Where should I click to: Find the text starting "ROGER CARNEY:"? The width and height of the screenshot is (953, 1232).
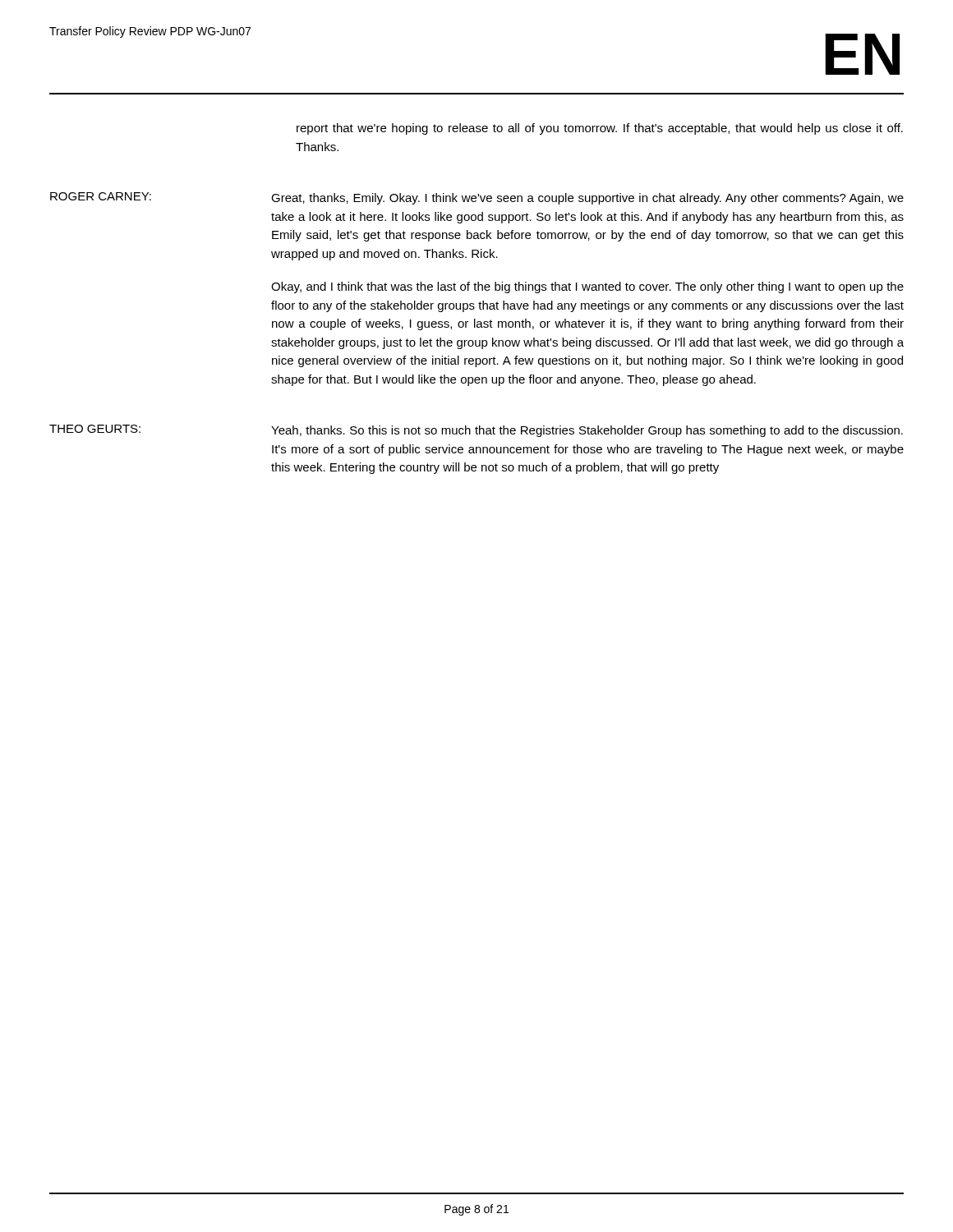click(101, 196)
